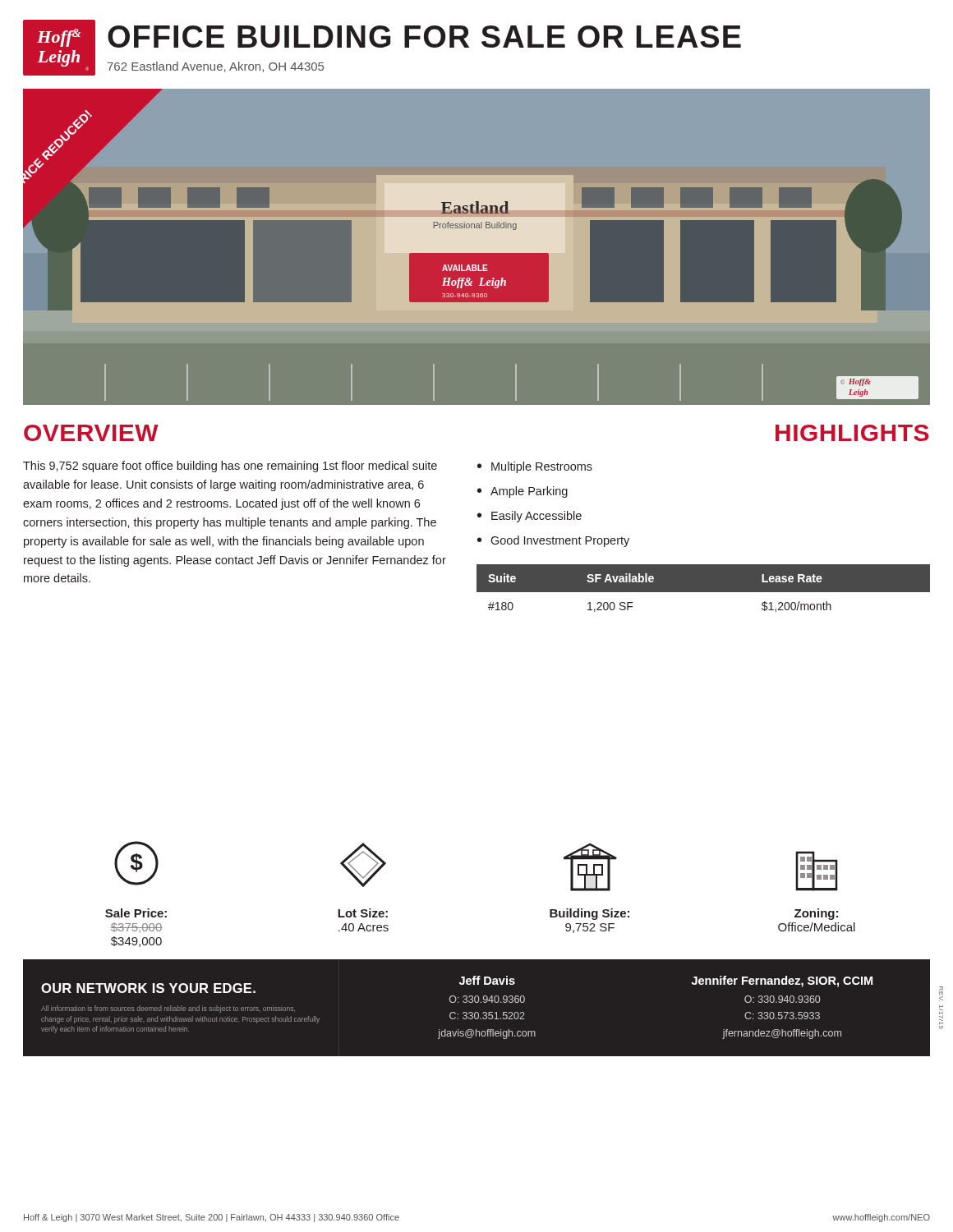Click the passage that begins "762 Eastland Avenue,"
This screenshot has height=1232, width=953.
pos(216,66)
